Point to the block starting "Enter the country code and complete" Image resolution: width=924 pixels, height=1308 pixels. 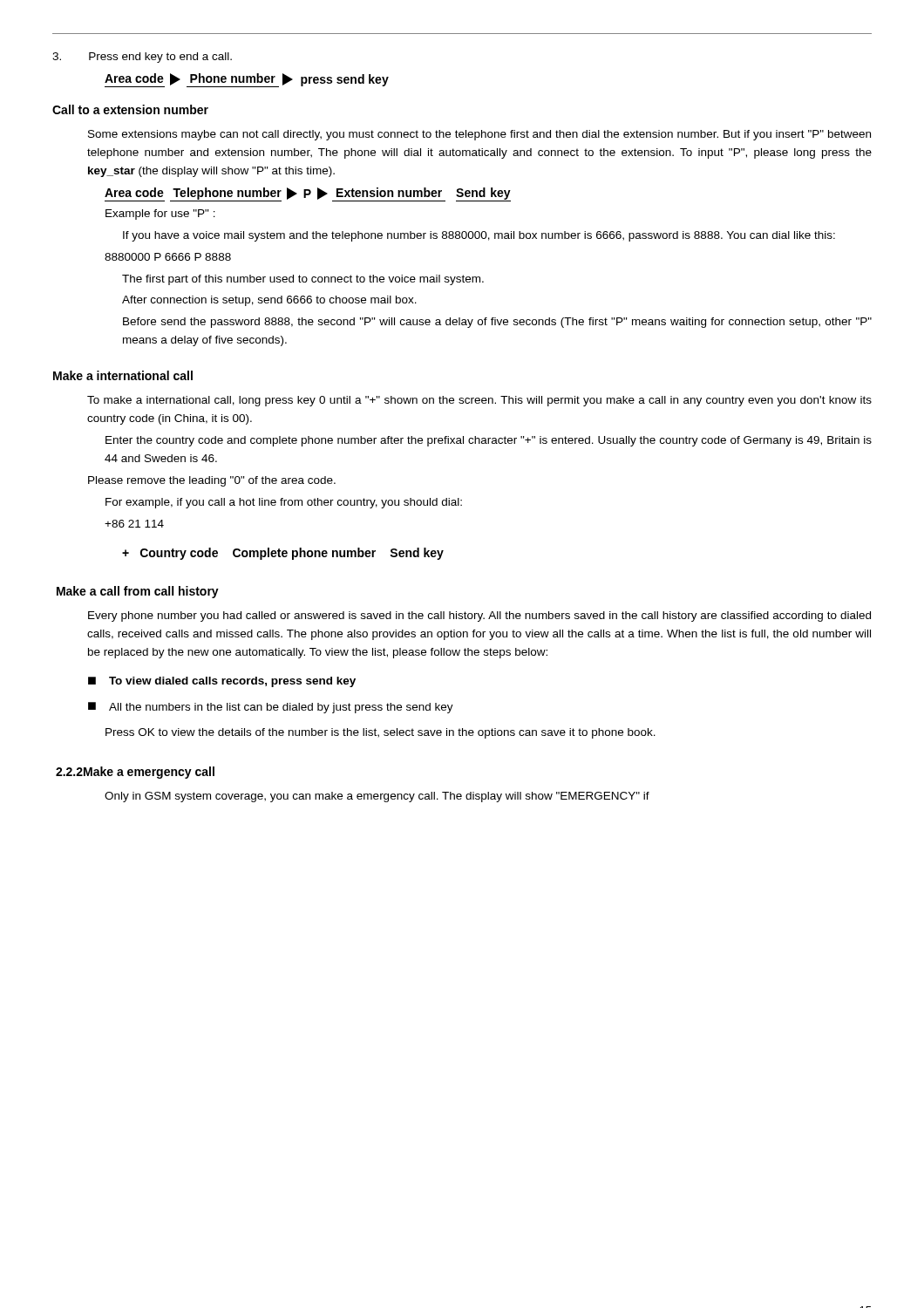tap(488, 449)
